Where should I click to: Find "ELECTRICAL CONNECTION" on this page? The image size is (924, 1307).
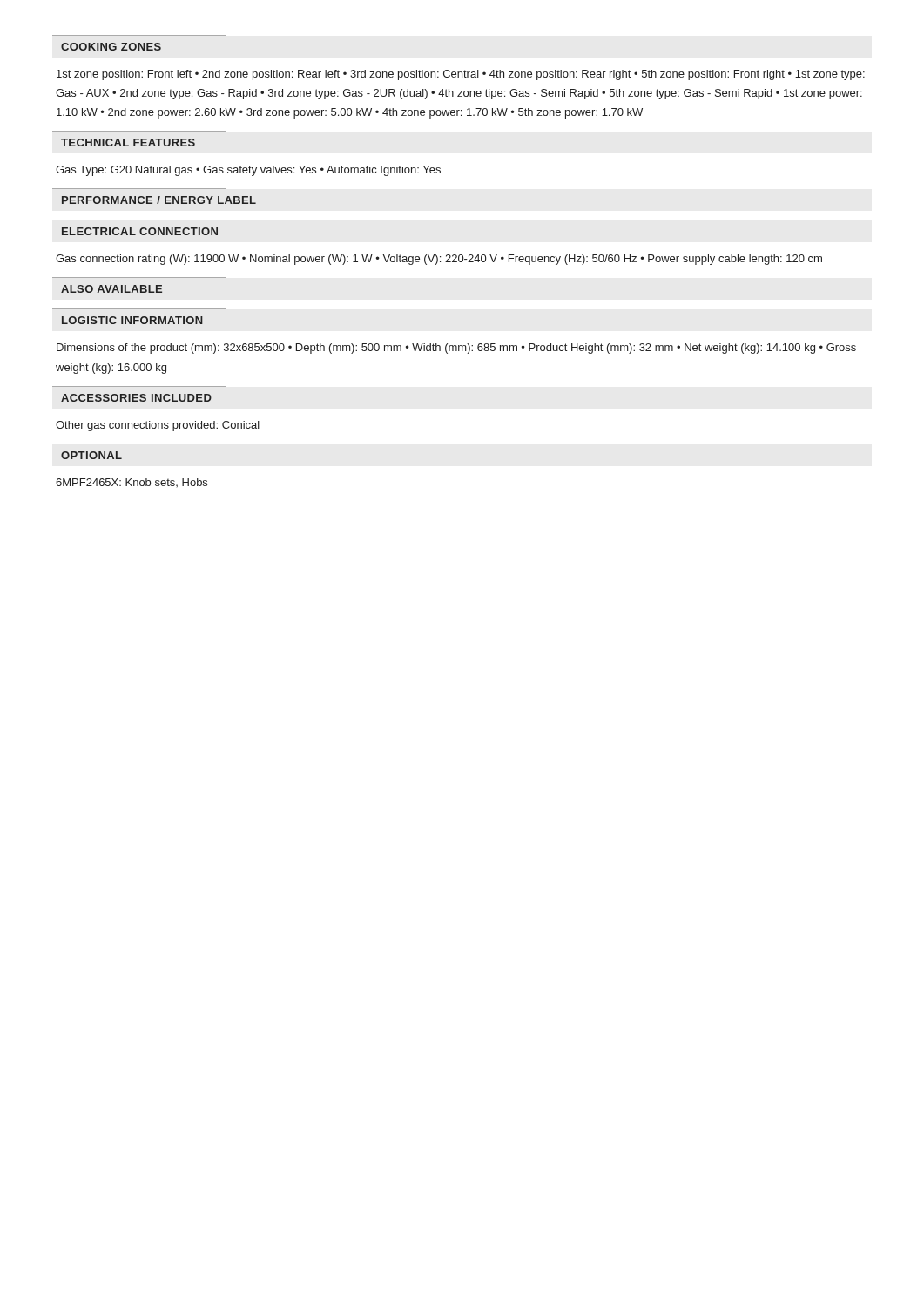(x=140, y=232)
